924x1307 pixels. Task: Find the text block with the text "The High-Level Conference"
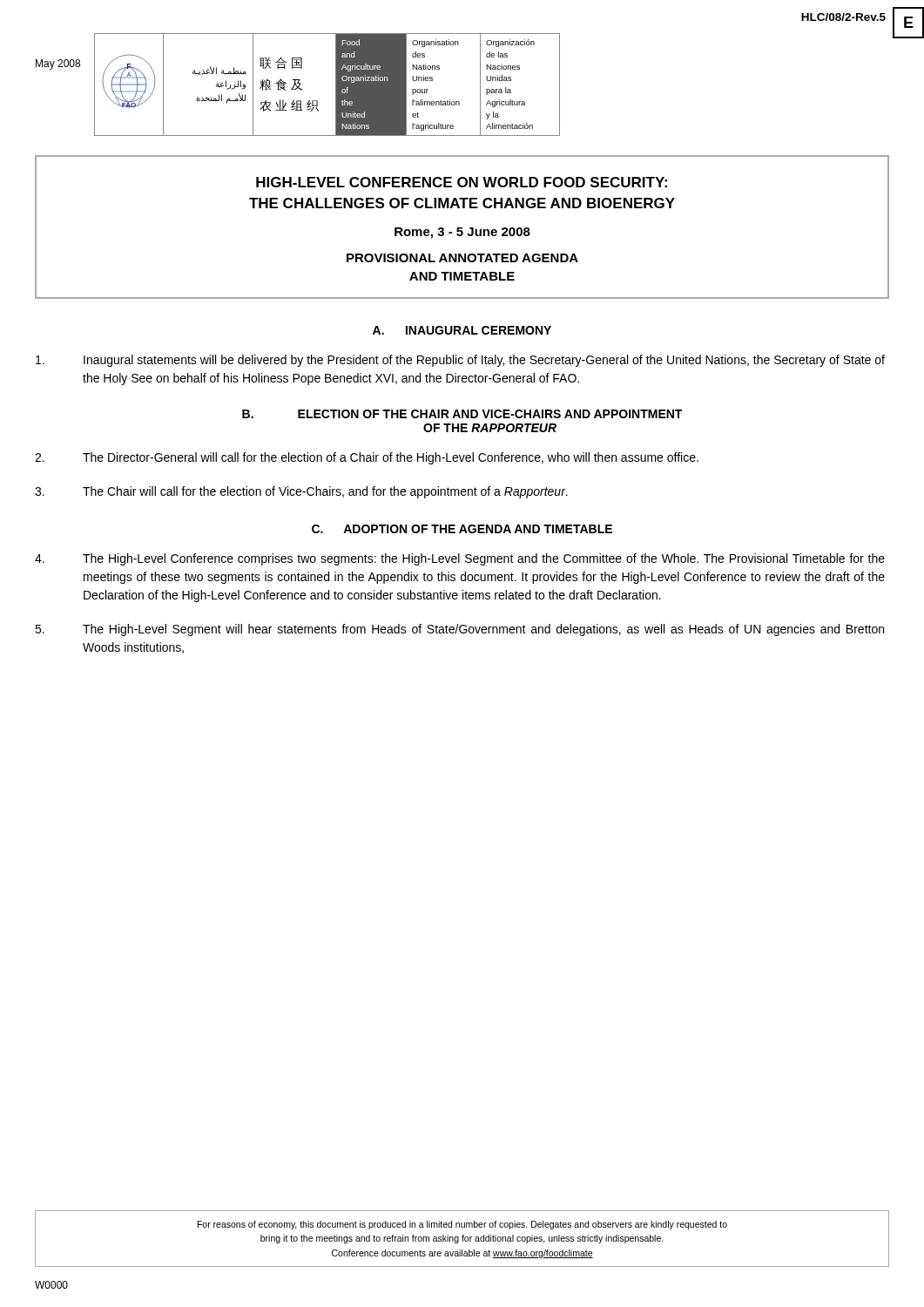tap(460, 578)
